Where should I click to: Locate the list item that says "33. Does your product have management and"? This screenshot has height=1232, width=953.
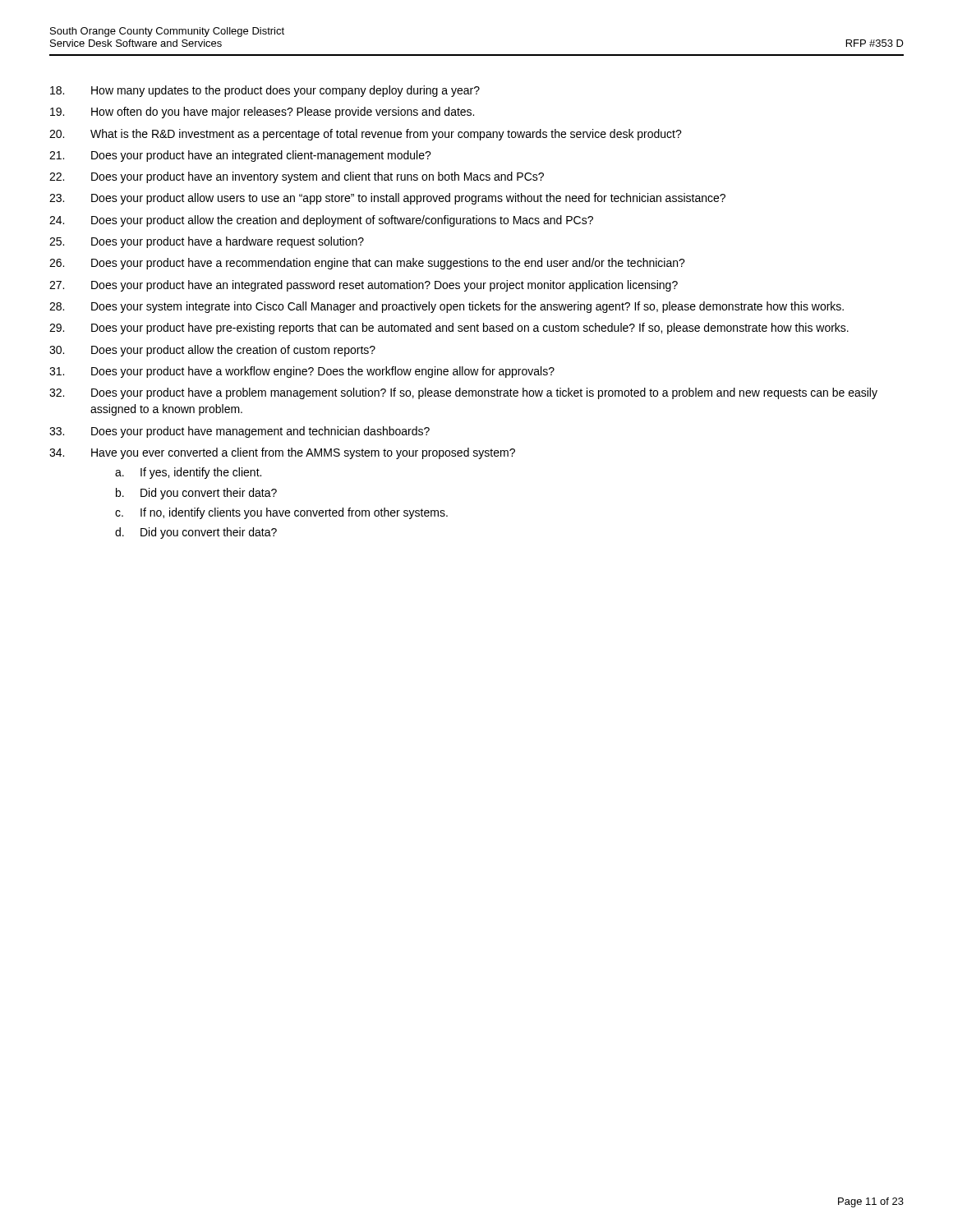(x=239, y=432)
